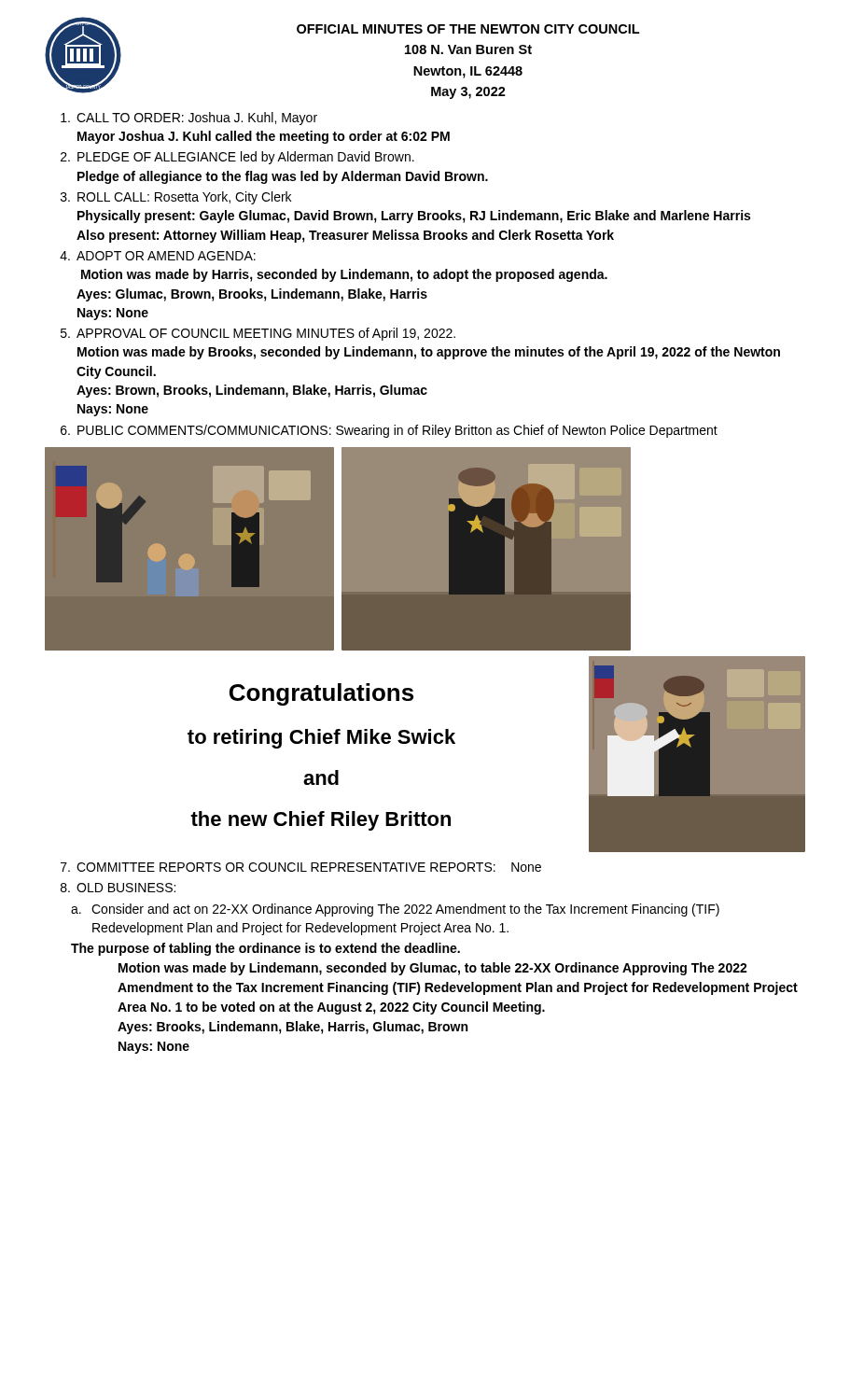Find the text block starting "a. Consider and act on 22-XX"
Image resolution: width=850 pixels, height=1400 pixels.
click(438, 918)
